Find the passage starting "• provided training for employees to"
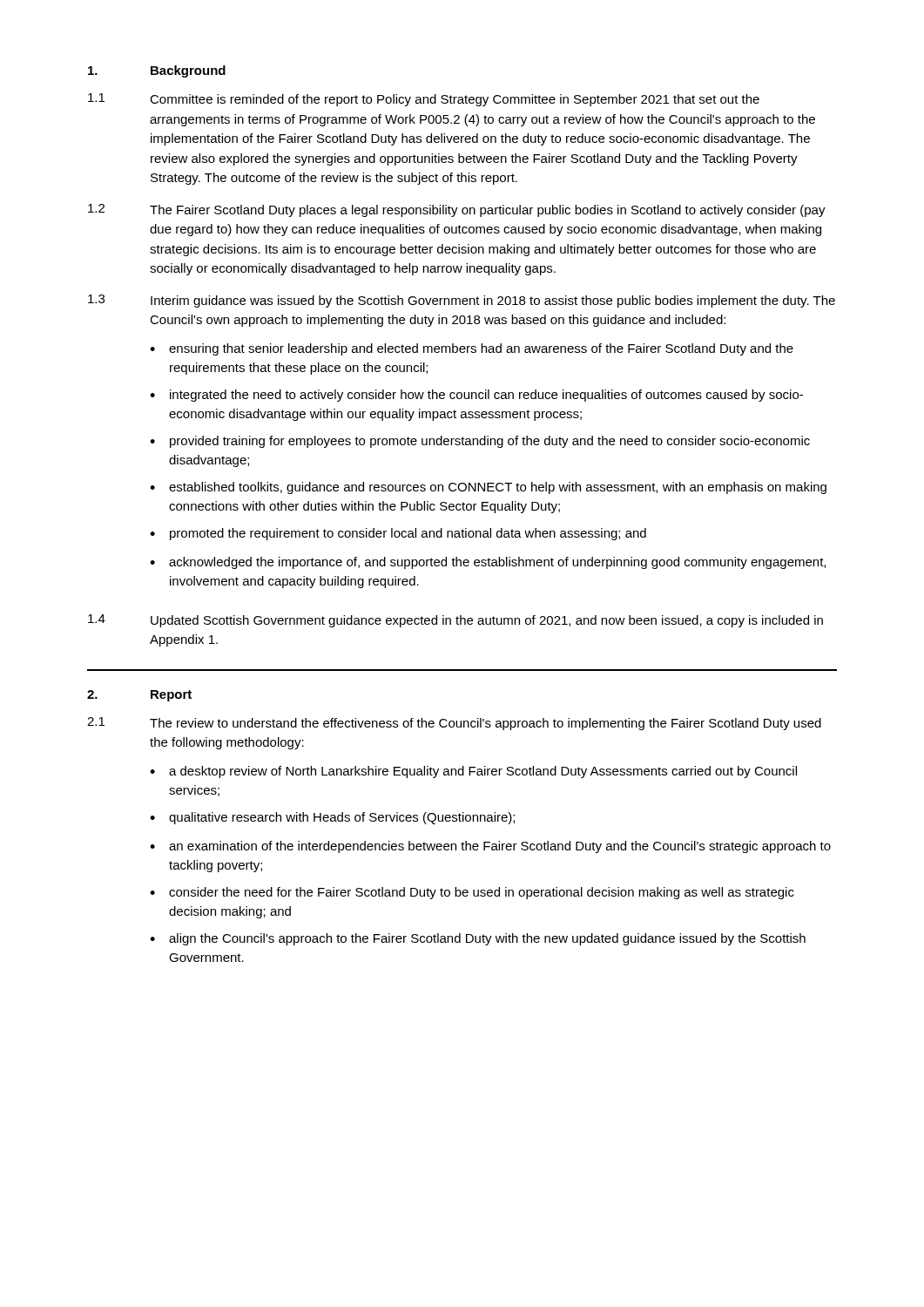The height and width of the screenshot is (1307, 924). coord(493,451)
